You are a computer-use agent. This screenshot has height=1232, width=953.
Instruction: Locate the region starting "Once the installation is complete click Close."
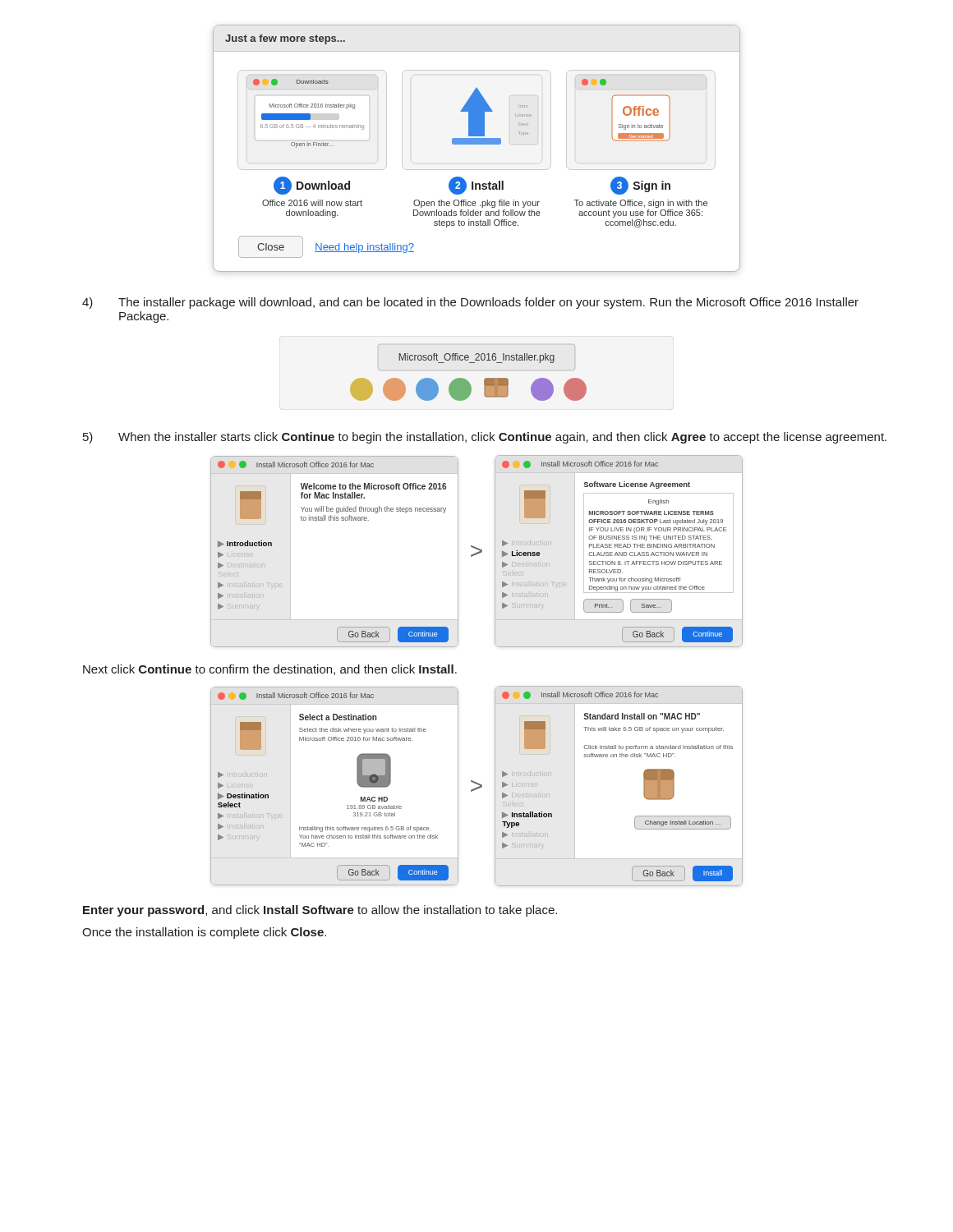[x=205, y=932]
